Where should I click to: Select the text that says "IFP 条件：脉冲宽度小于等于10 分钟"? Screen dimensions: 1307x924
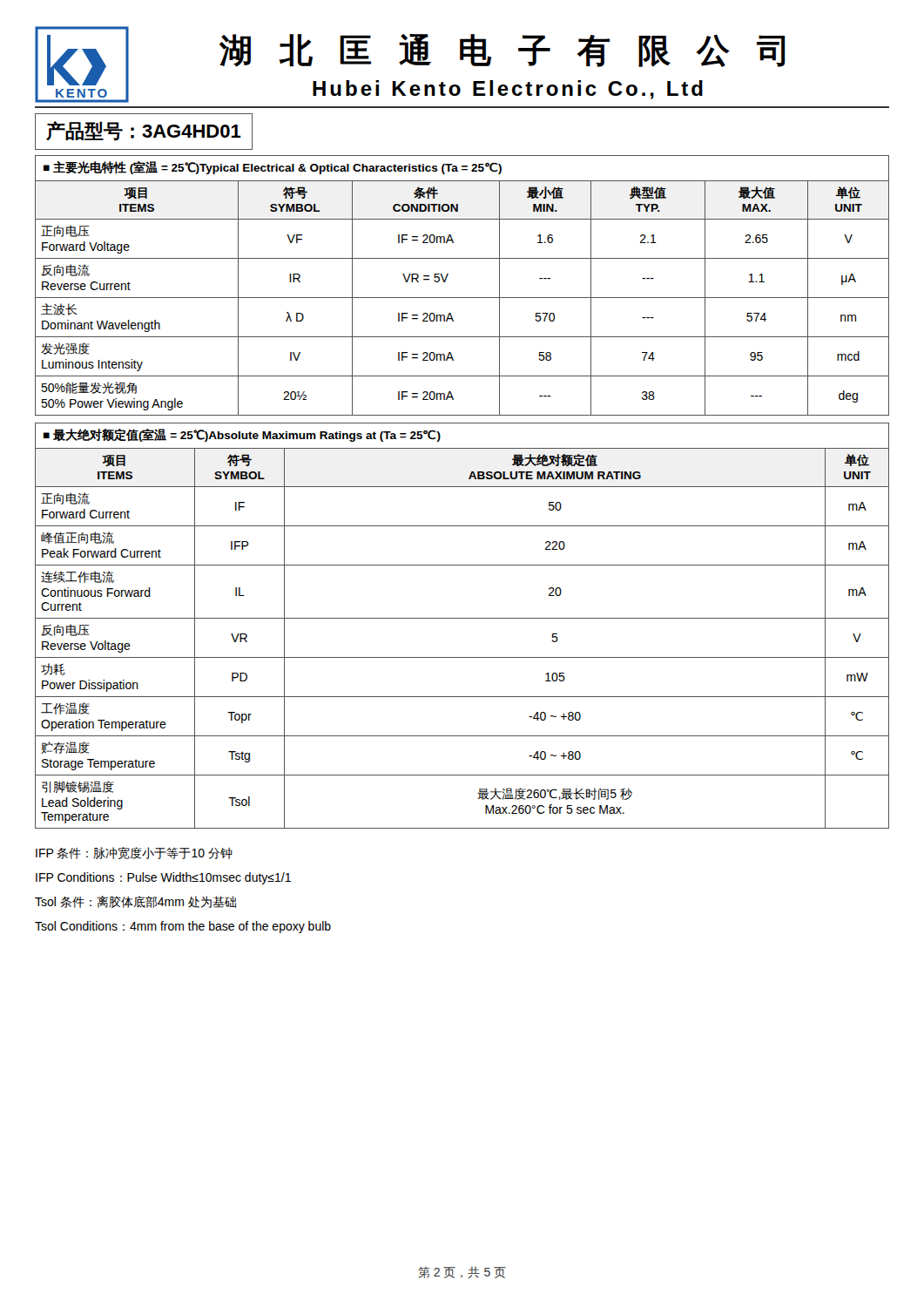[x=134, y=853]
